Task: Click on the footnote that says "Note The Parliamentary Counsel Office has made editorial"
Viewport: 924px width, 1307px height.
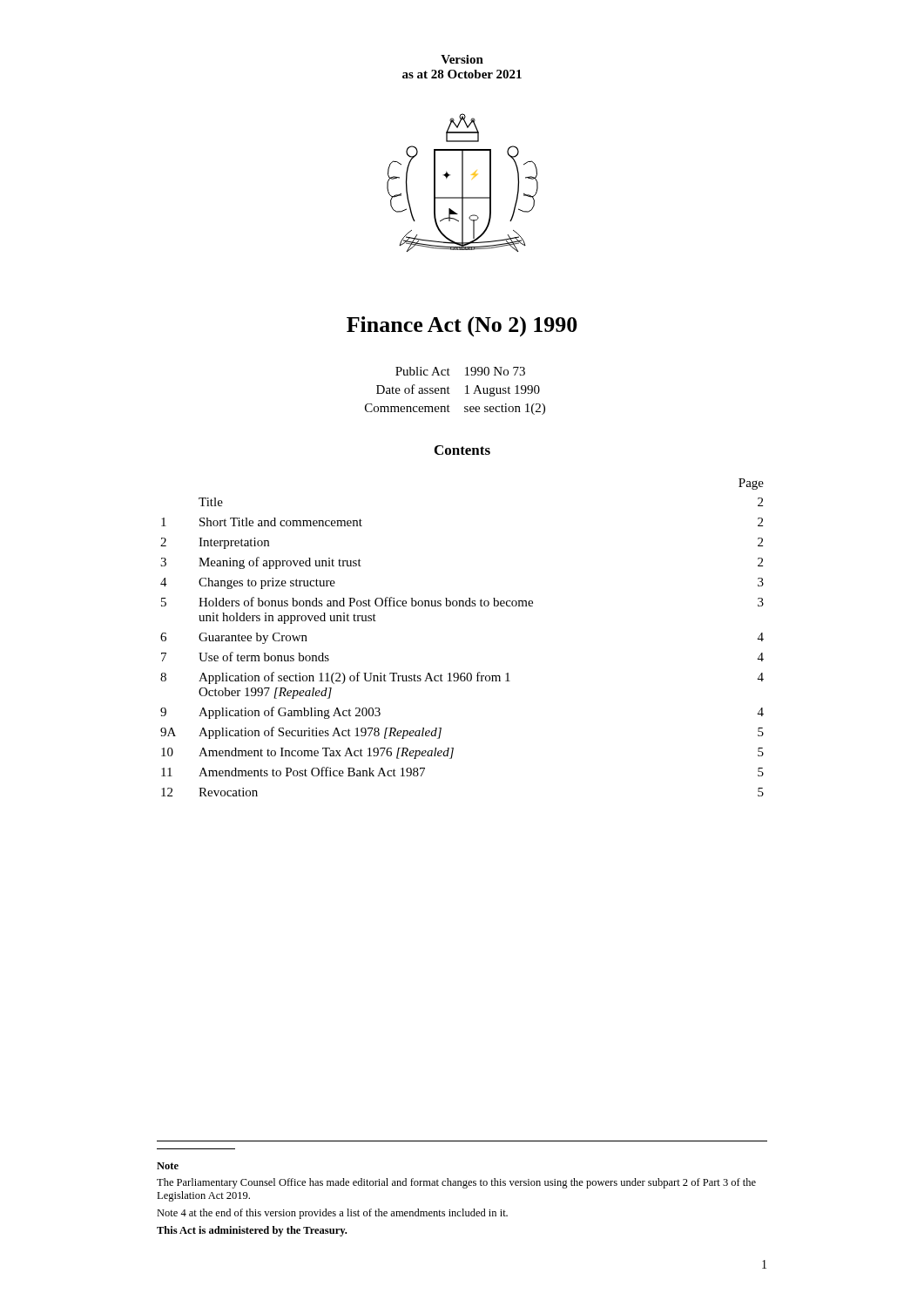Action: pos(462,1193)
